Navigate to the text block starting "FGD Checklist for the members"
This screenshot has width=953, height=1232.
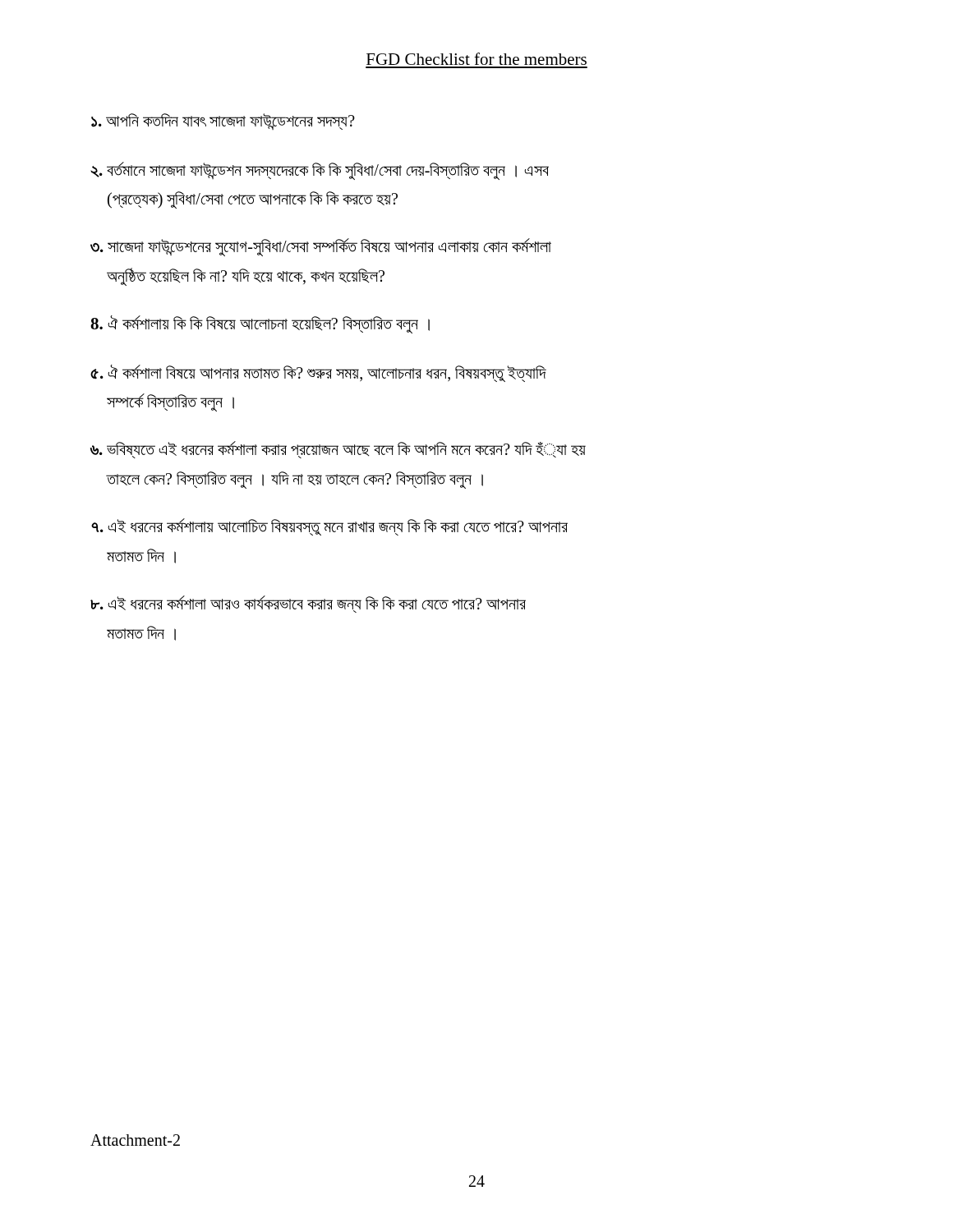[476, 60]
